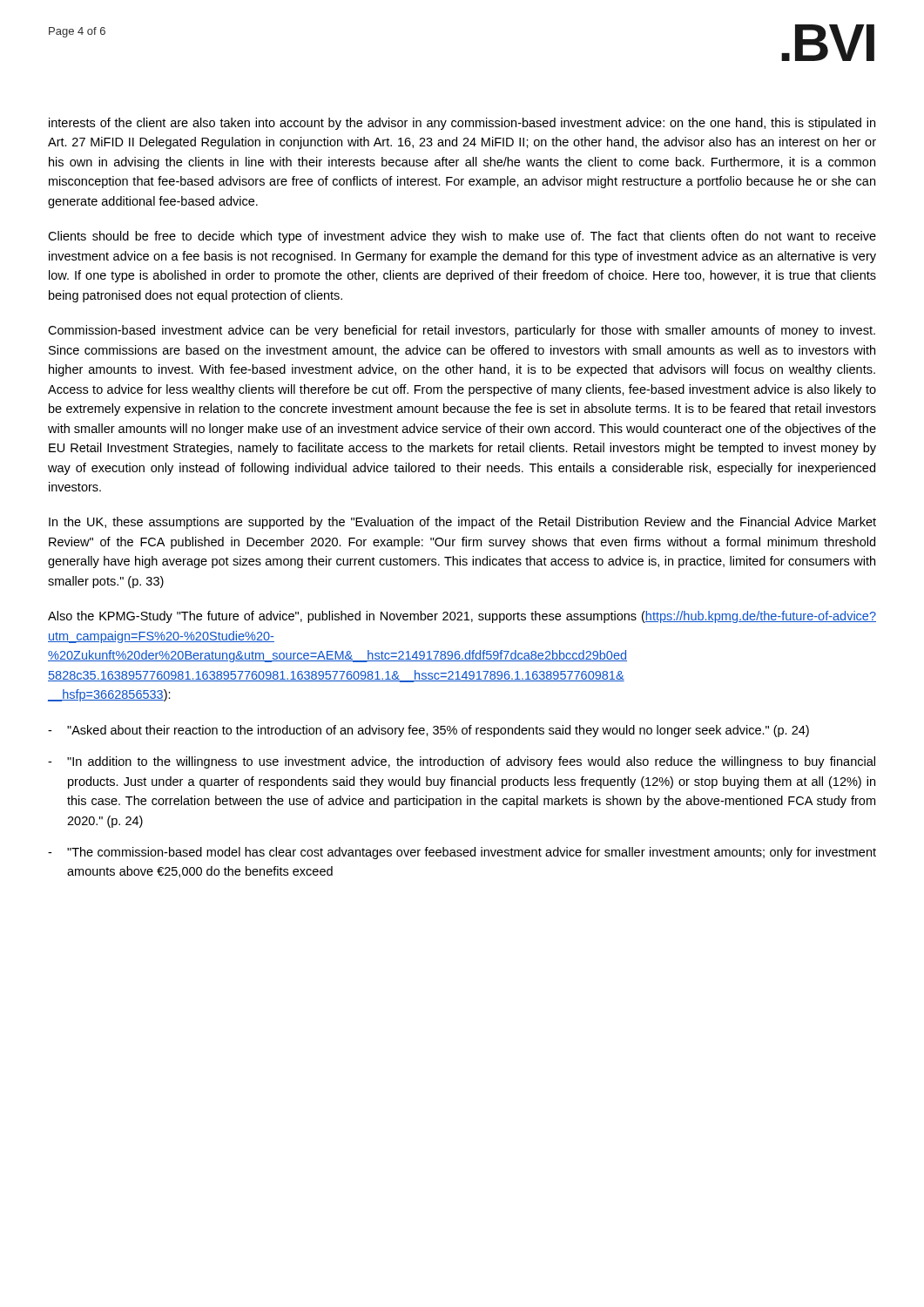This screenshot has width=924, height=1307.
Task: Click on the text starting "Clients should be free to decide which"
Action: click(462, 266)
